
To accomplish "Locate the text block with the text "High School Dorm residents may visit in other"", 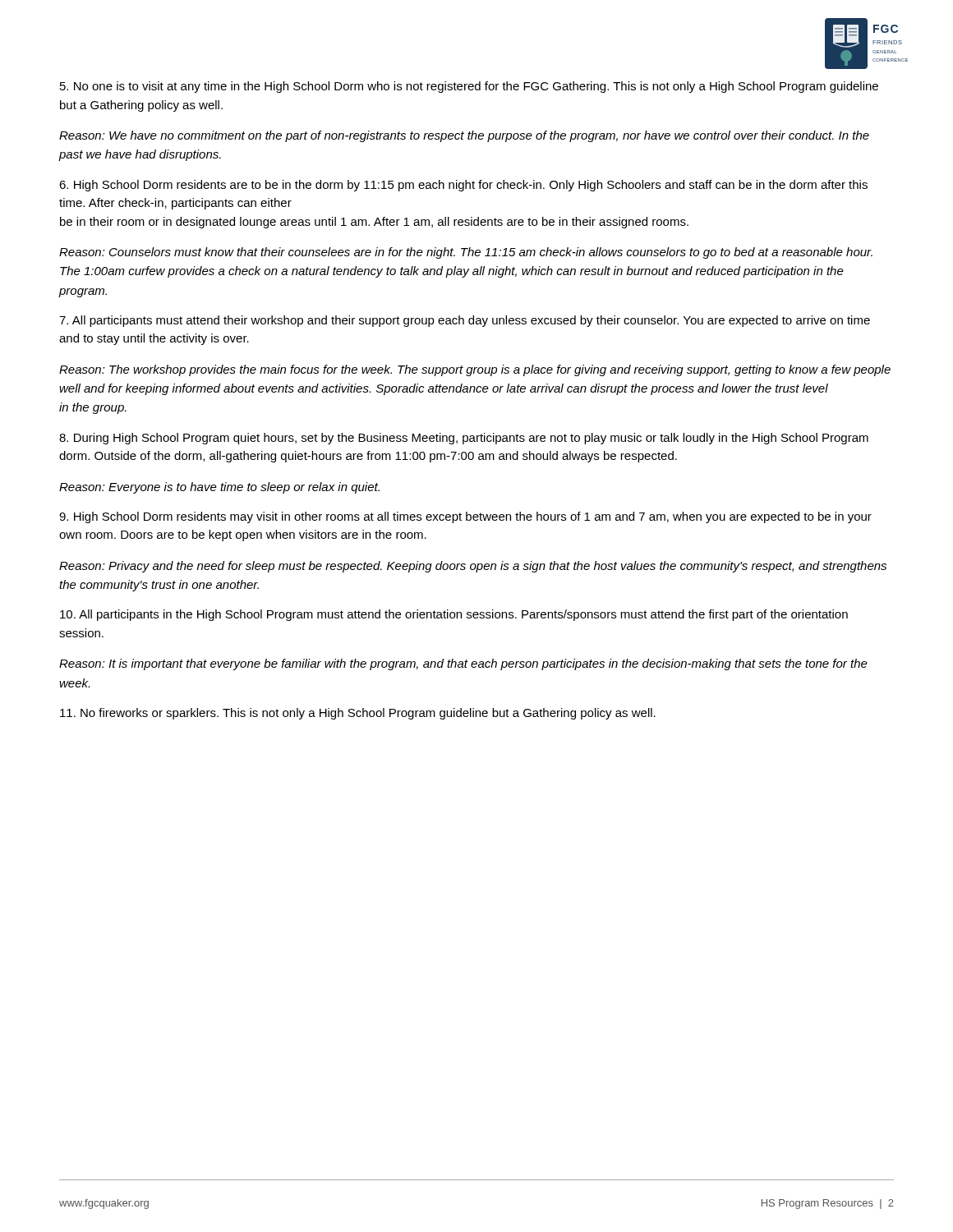I will pos(465,525).
